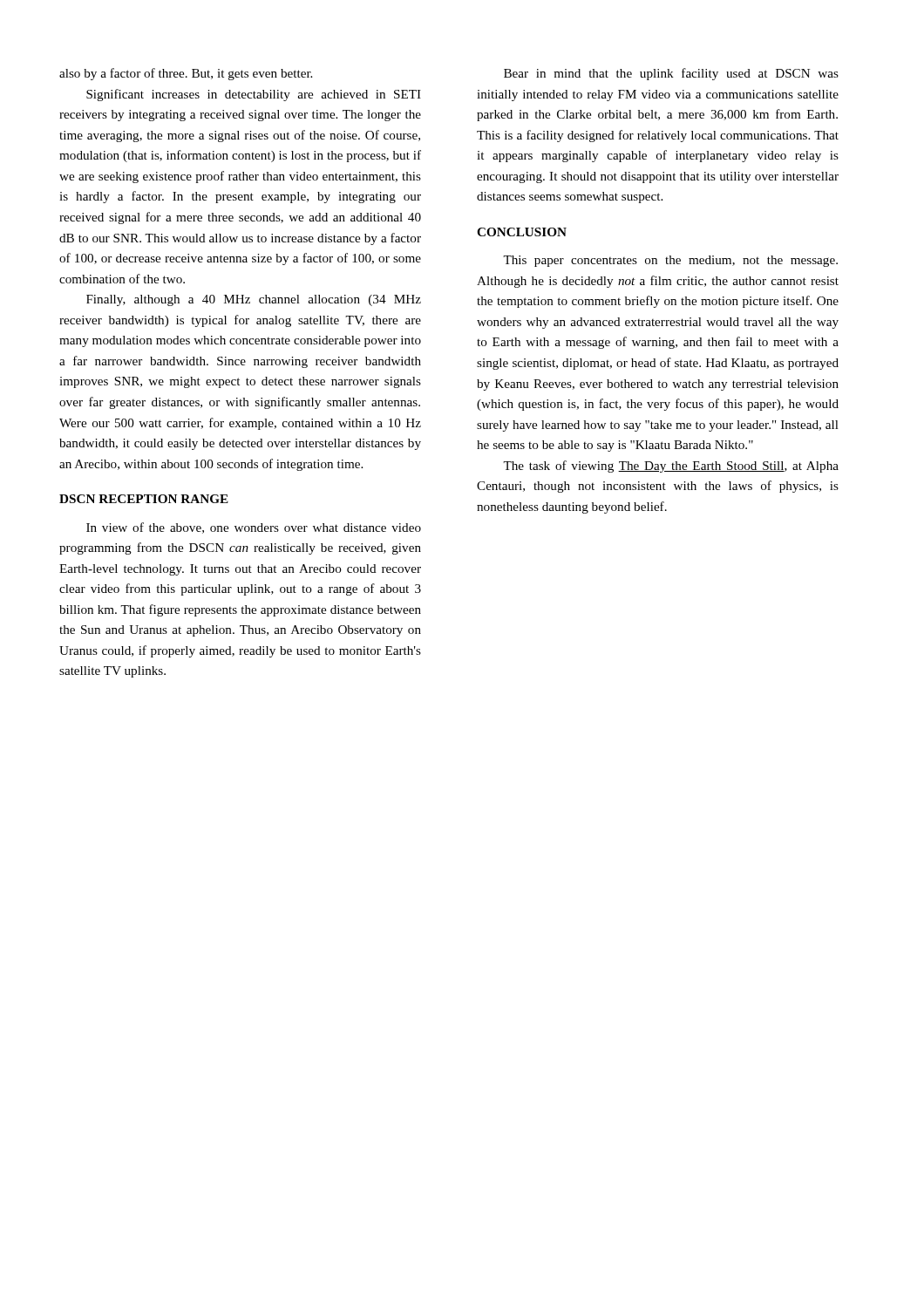Viewport: 924px width, 1308px height.
Task: Click on the text block starting "DSCN RECEPTION RANGE"
Action: coord(144,499)
